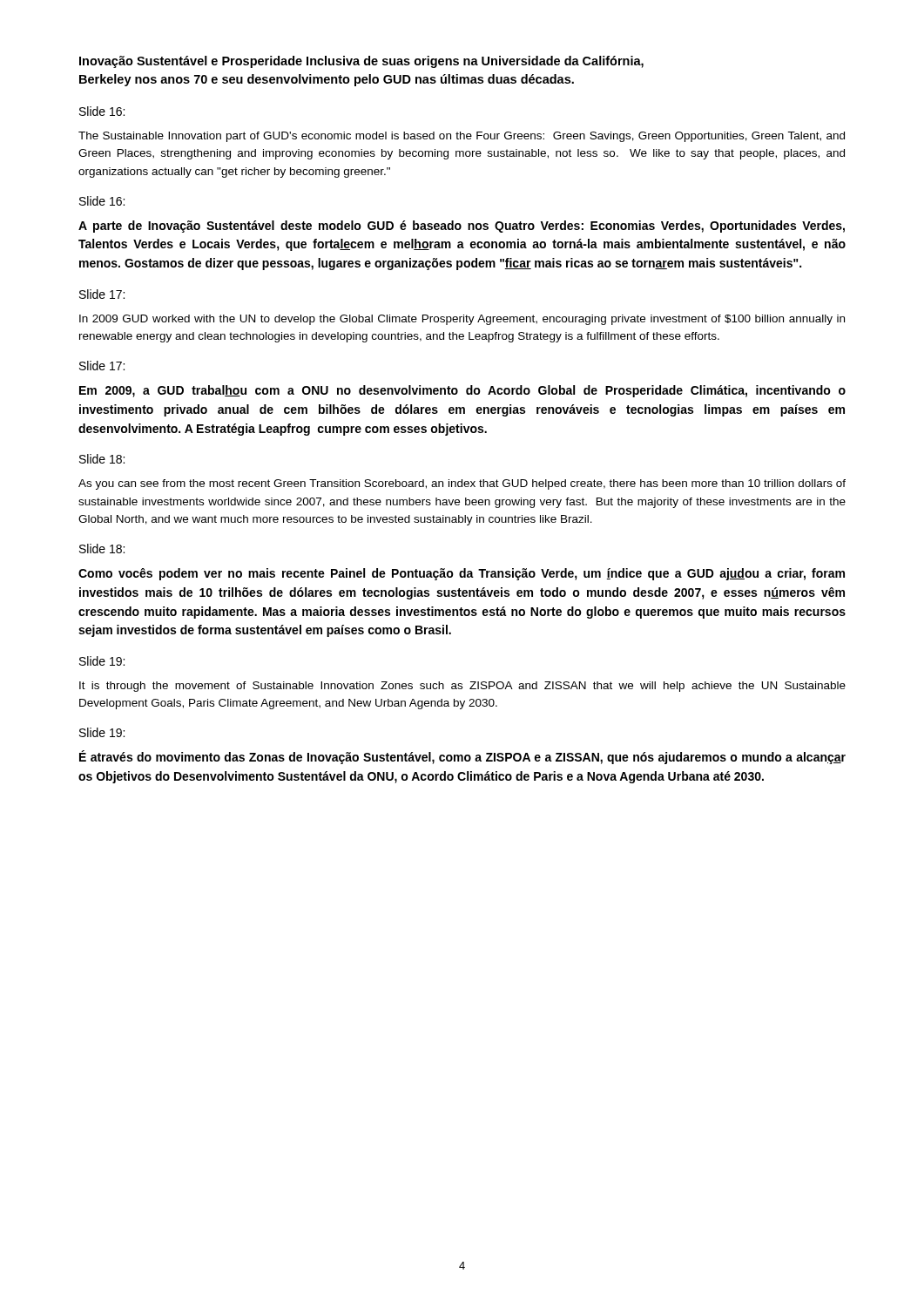Click on the text block that reads "Em 2009, a GUD trabalhou com a ONU"

[462, 410]
